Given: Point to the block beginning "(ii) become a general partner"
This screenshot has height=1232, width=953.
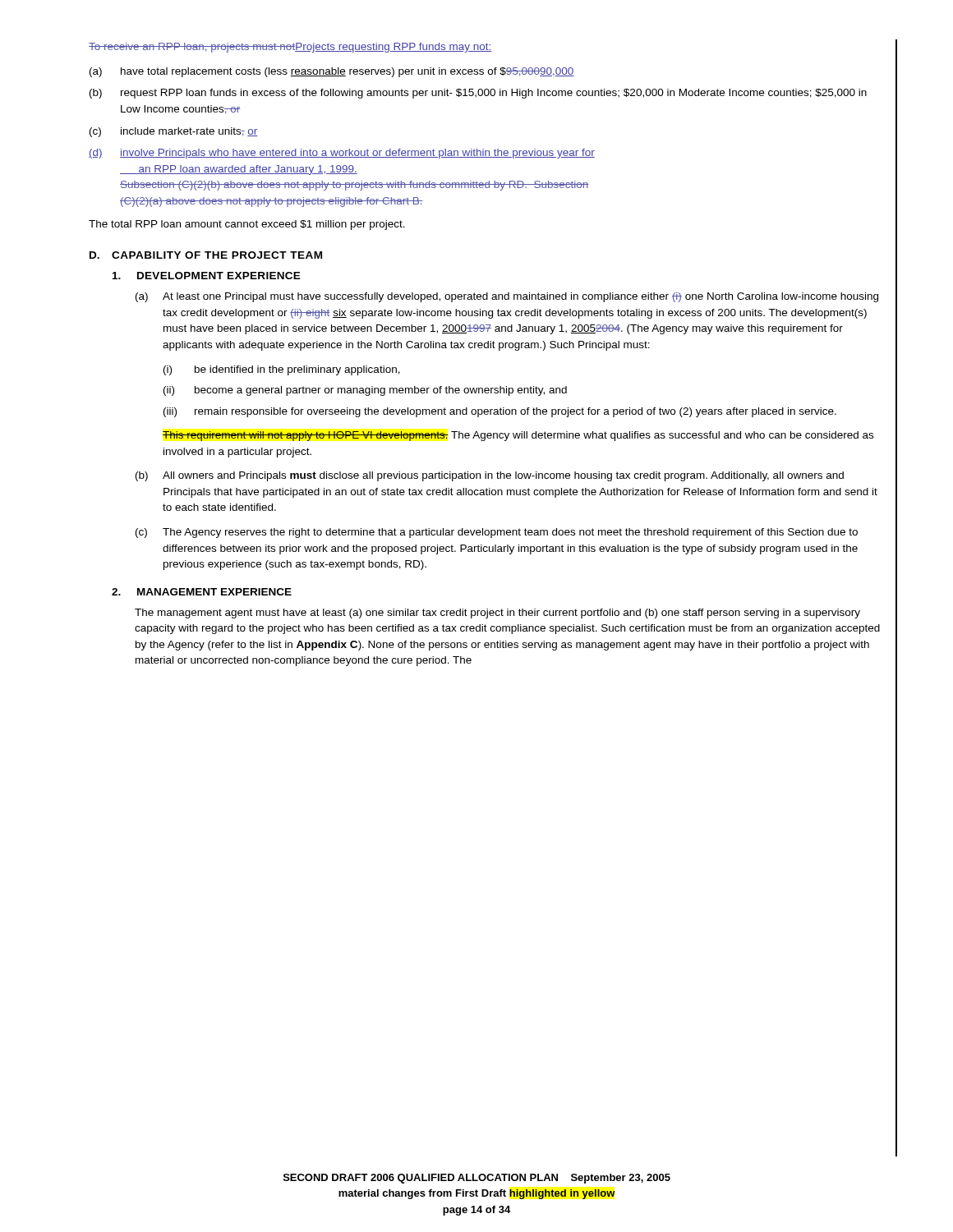Looking at the screenshot, I should (x=365, y=390).
